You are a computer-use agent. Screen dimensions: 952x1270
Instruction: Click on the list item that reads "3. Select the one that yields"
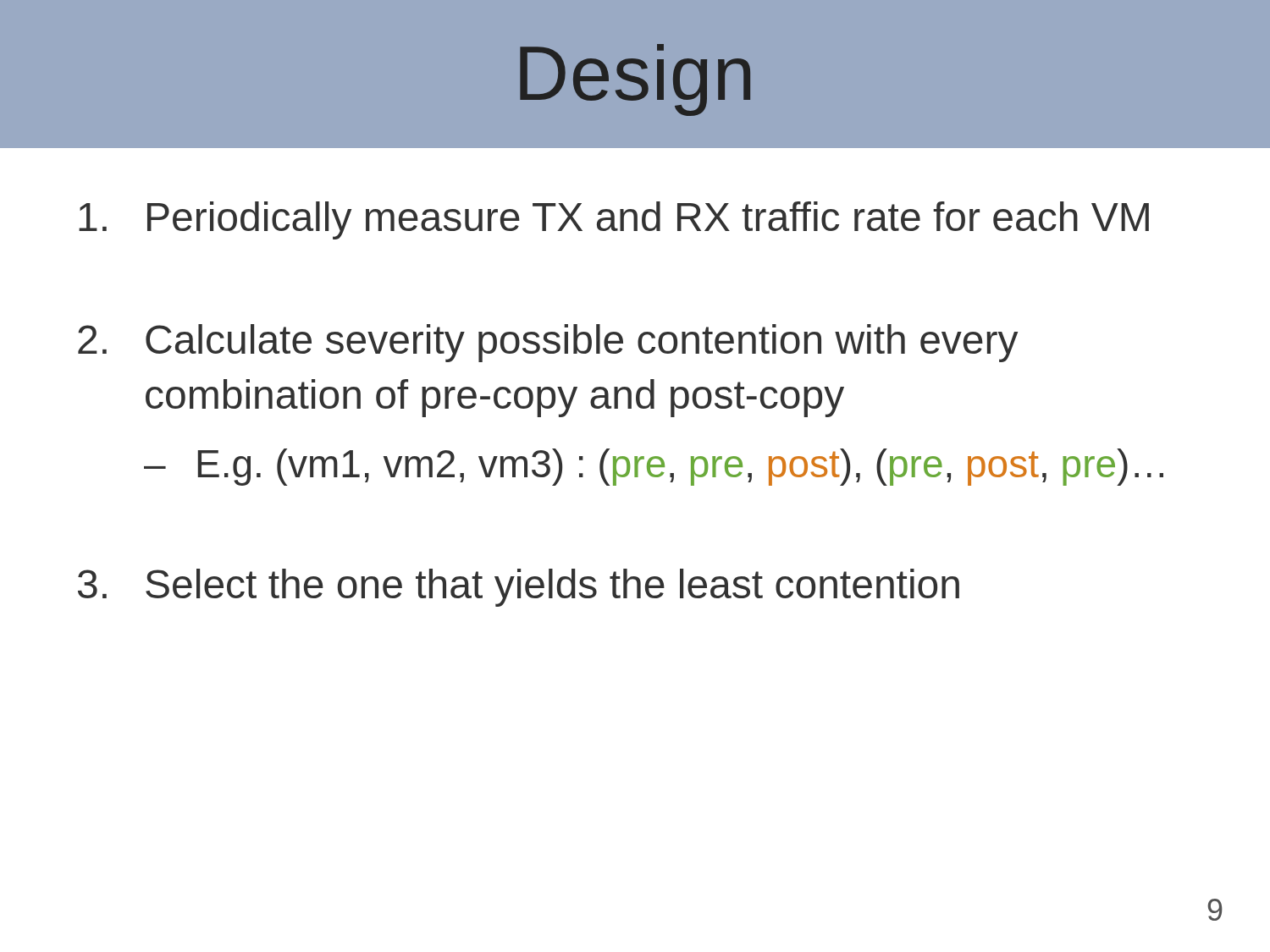pos(635,585)
